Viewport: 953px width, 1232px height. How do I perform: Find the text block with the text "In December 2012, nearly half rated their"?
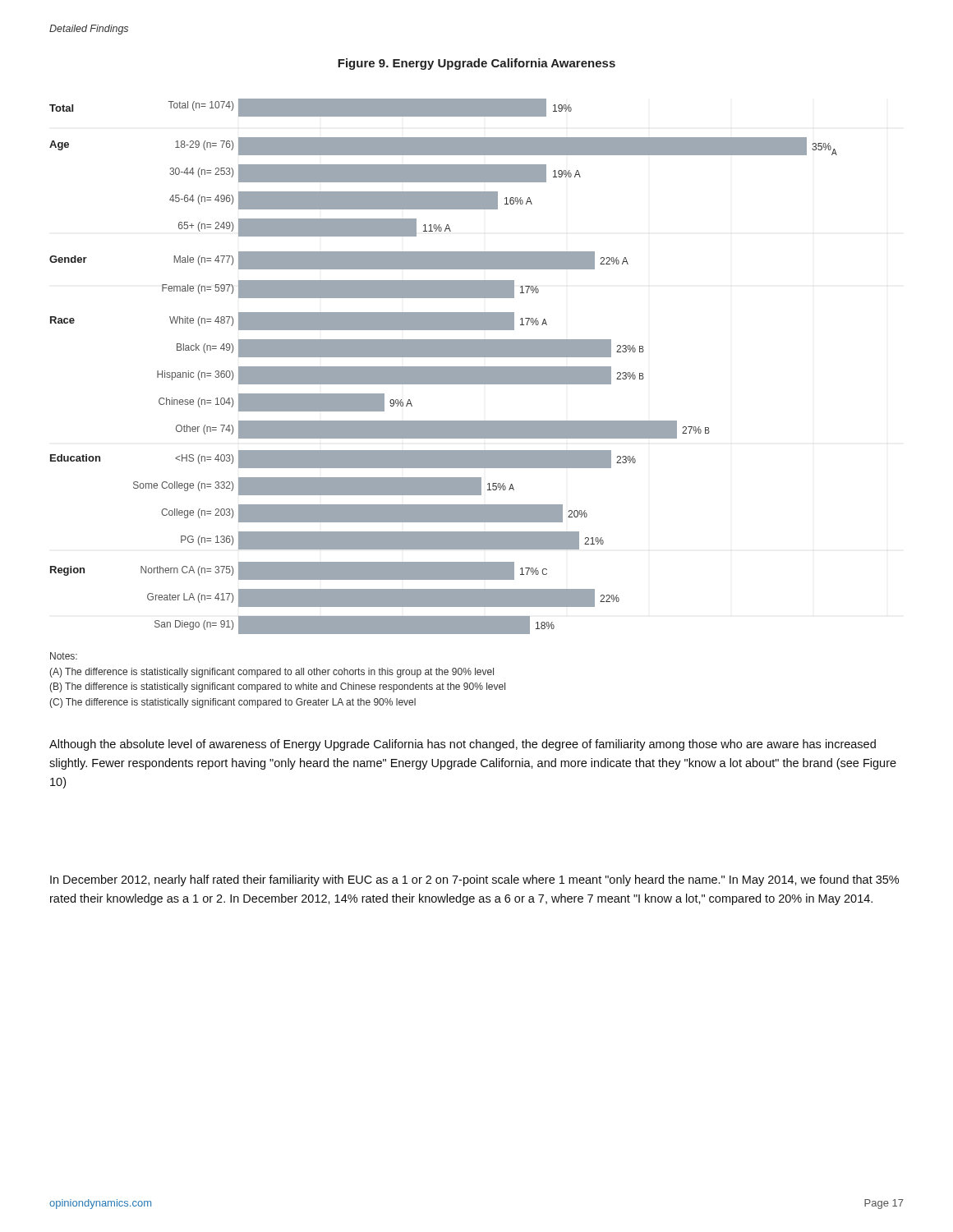point(474,889)
